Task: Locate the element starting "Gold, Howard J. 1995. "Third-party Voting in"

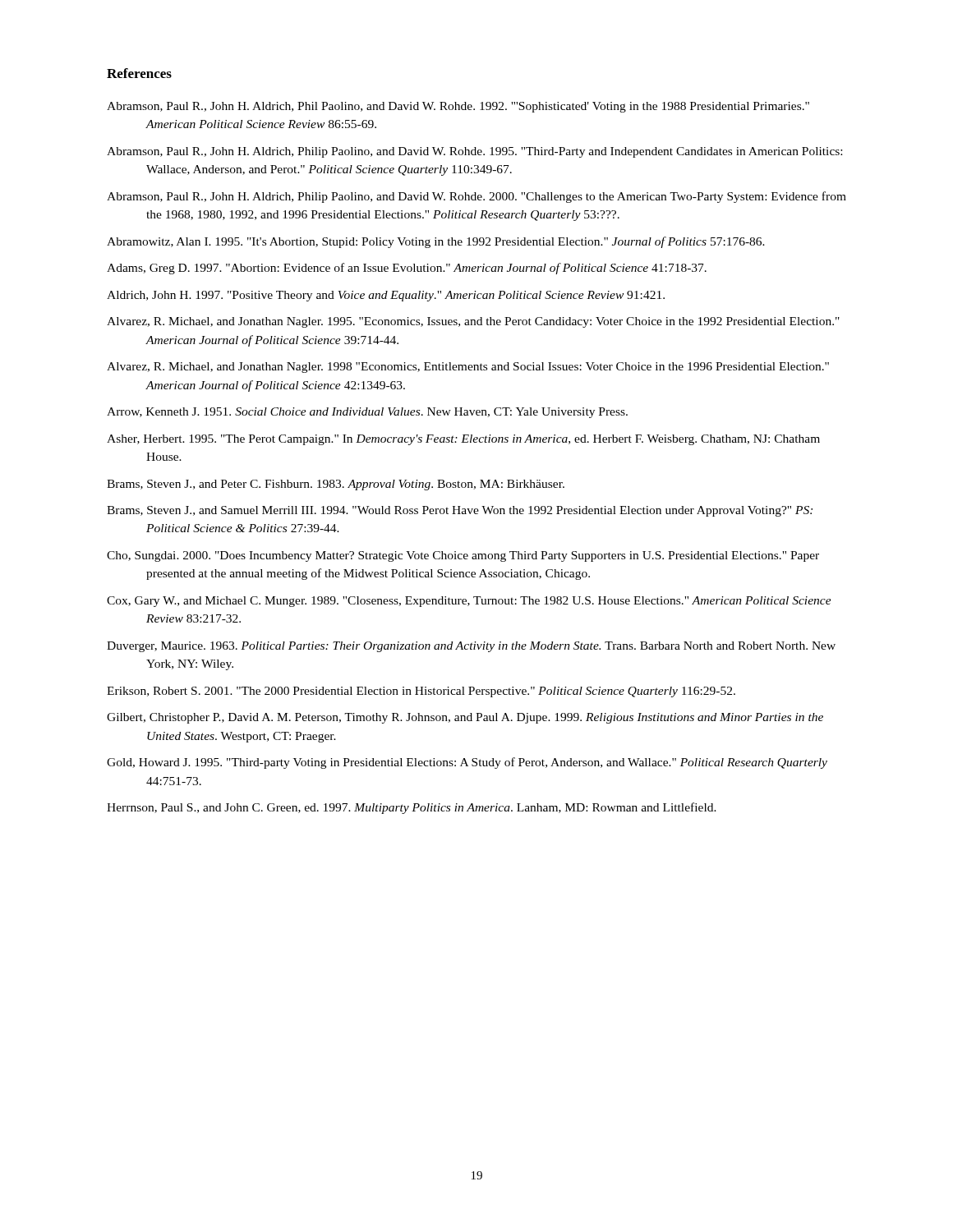Action: (467, 771)
